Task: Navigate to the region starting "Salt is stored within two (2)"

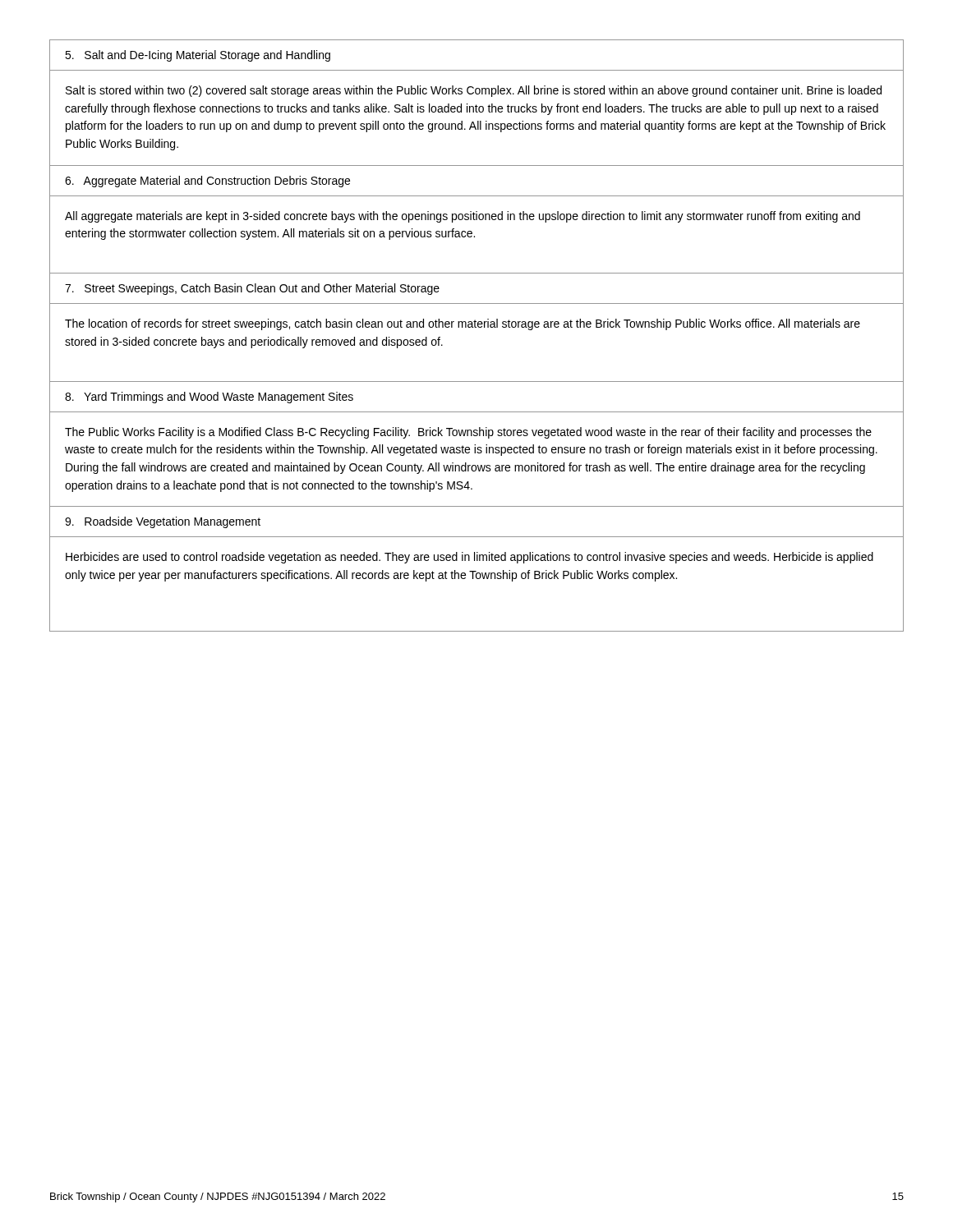Action: [475, 117]
